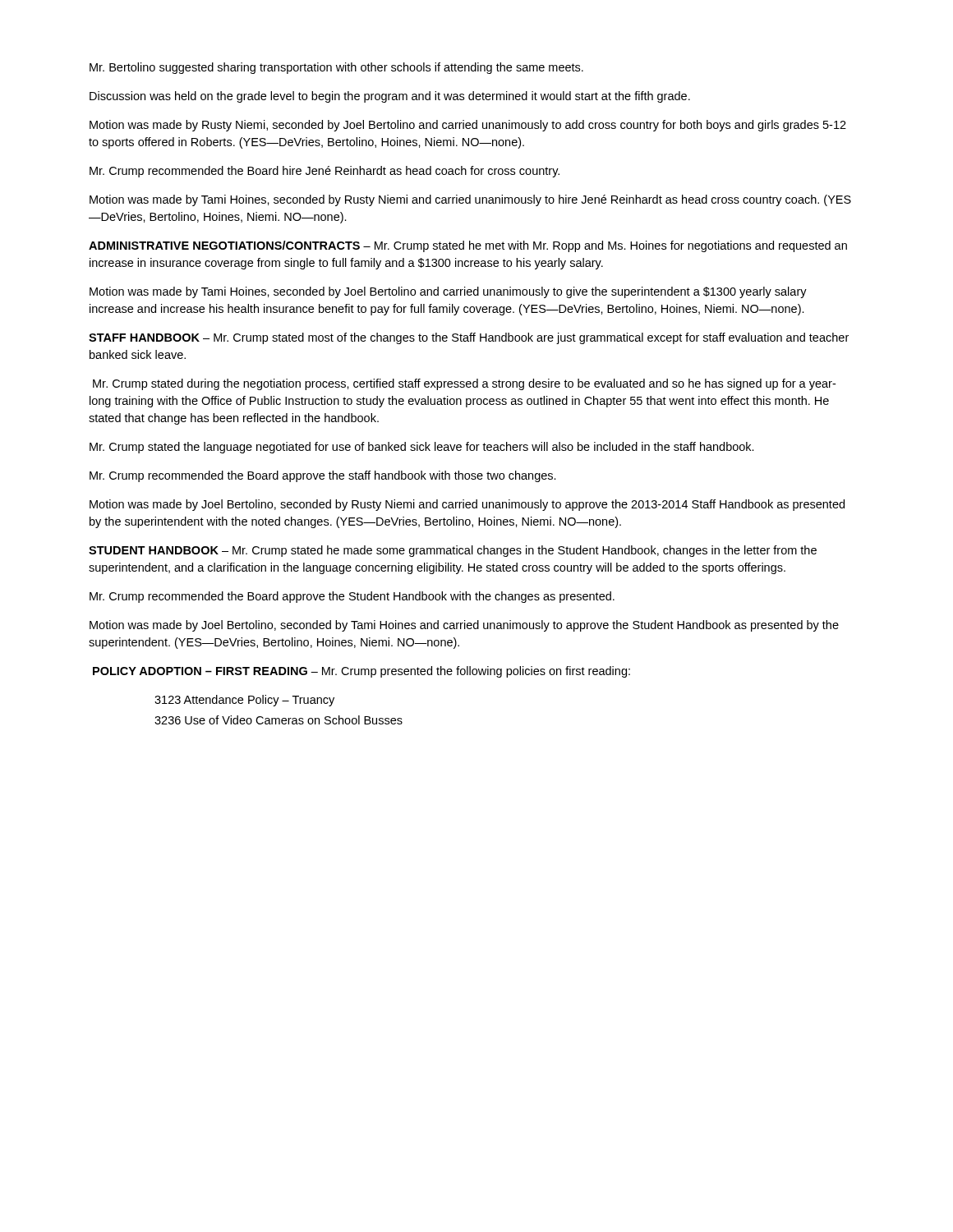Find the block on this page that starts "3123 Attendance Policy –"
Screen dimensions: 1232x953
click(245, 700)
